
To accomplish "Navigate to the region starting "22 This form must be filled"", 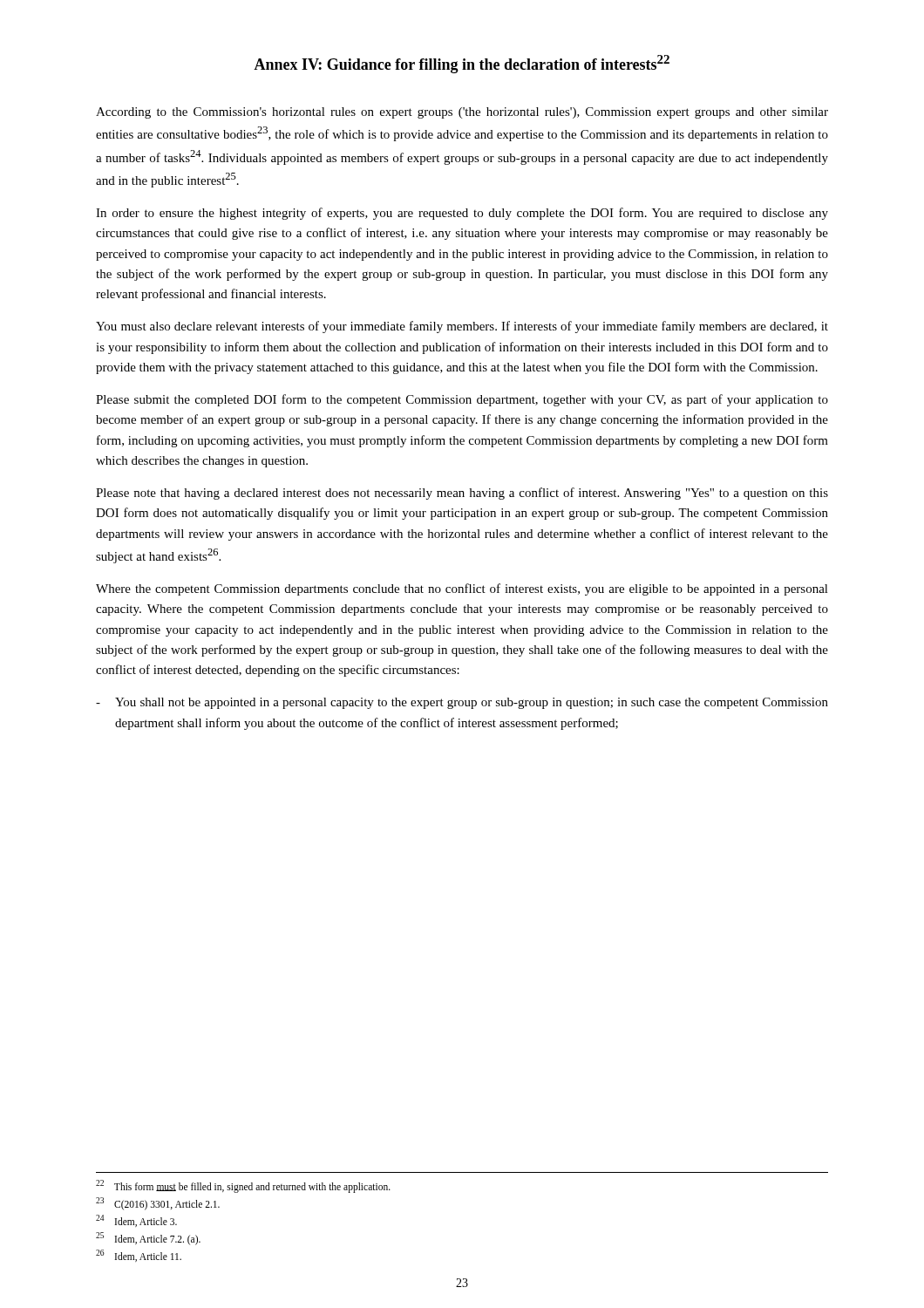I will pyautogui.click(x=243, y=1185).
